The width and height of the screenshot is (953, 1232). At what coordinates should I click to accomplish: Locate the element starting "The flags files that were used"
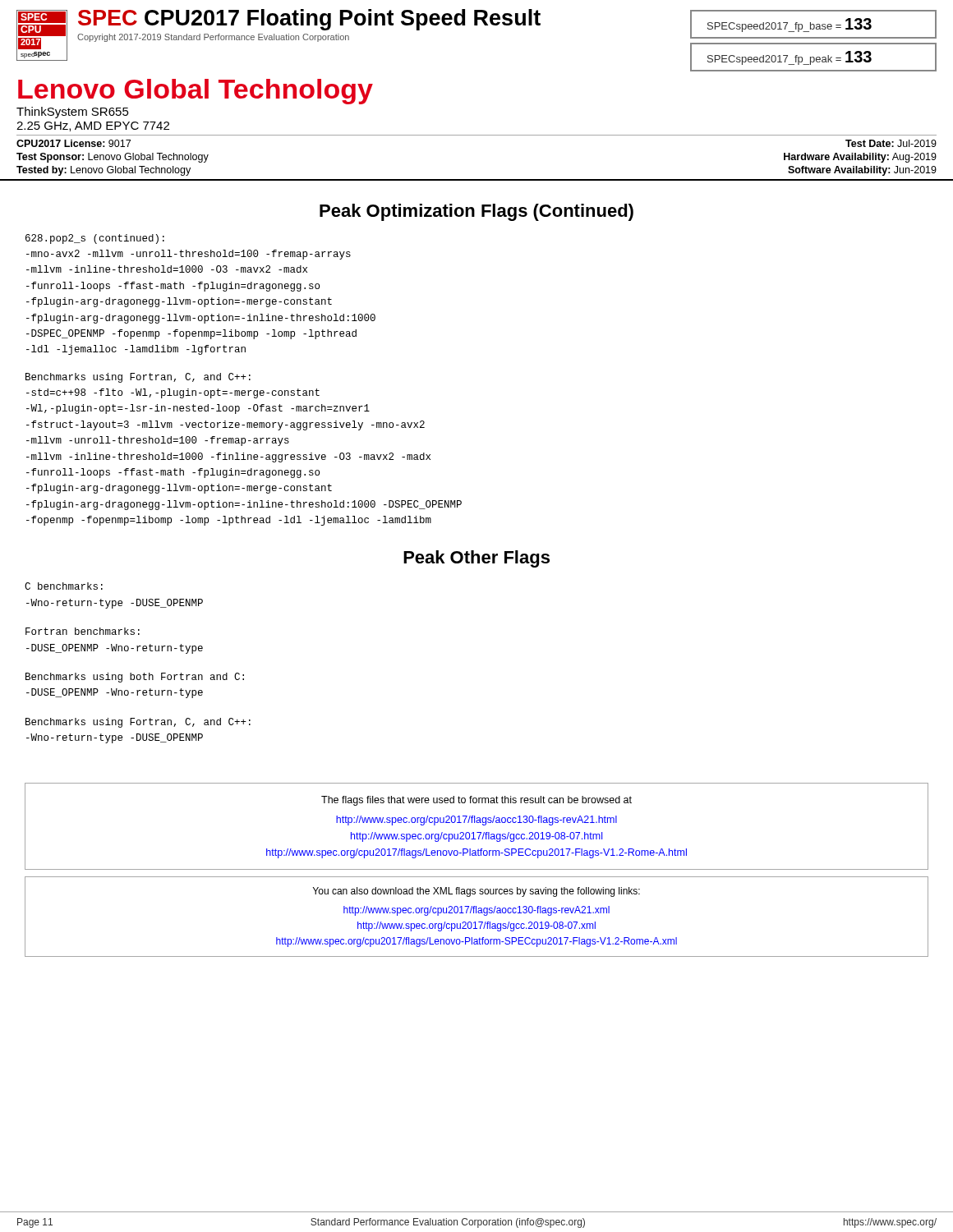pyautogui.click(x=476, y=827)
